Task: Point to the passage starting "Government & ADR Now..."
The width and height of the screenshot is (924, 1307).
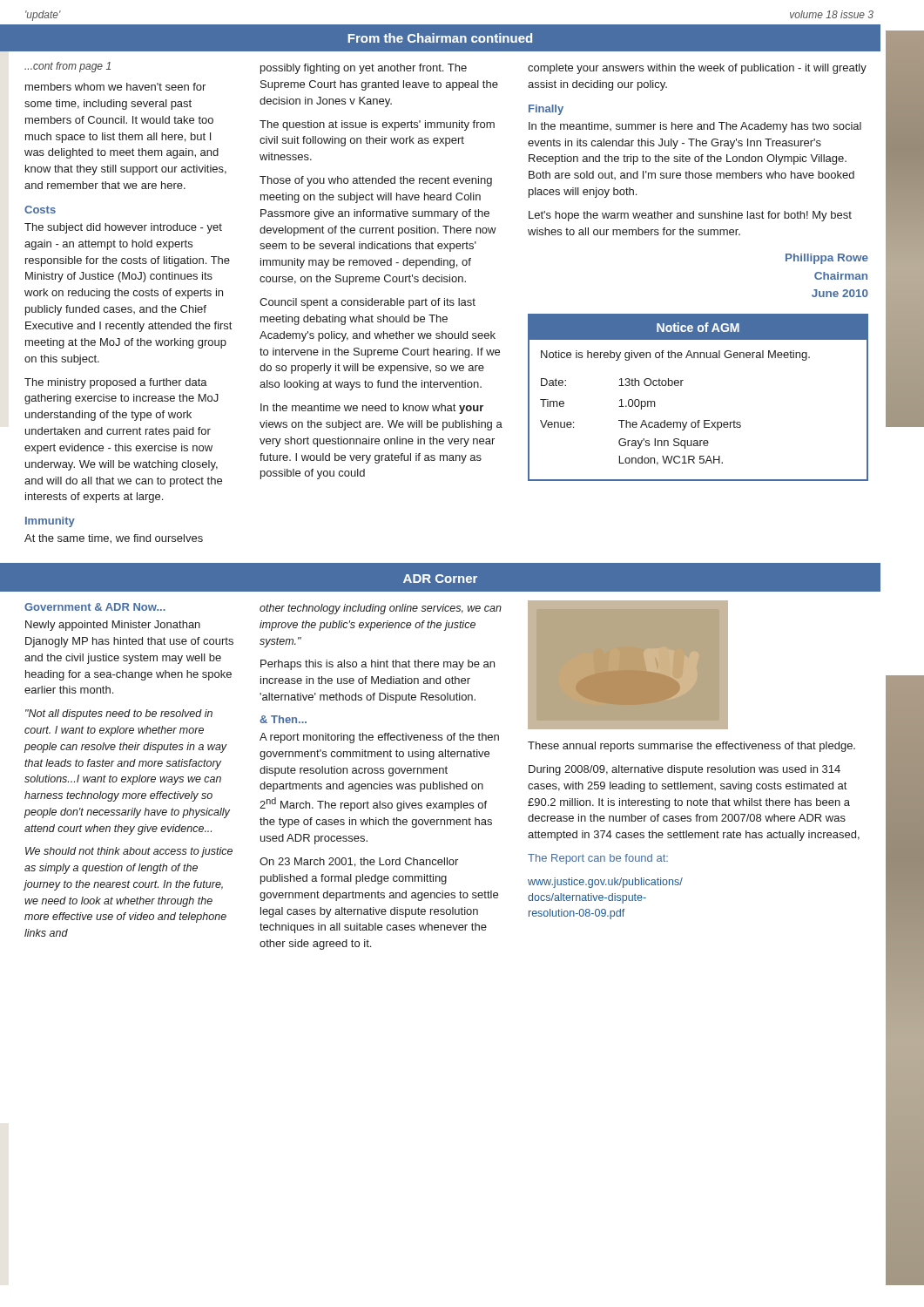Action: coord(95,607)
